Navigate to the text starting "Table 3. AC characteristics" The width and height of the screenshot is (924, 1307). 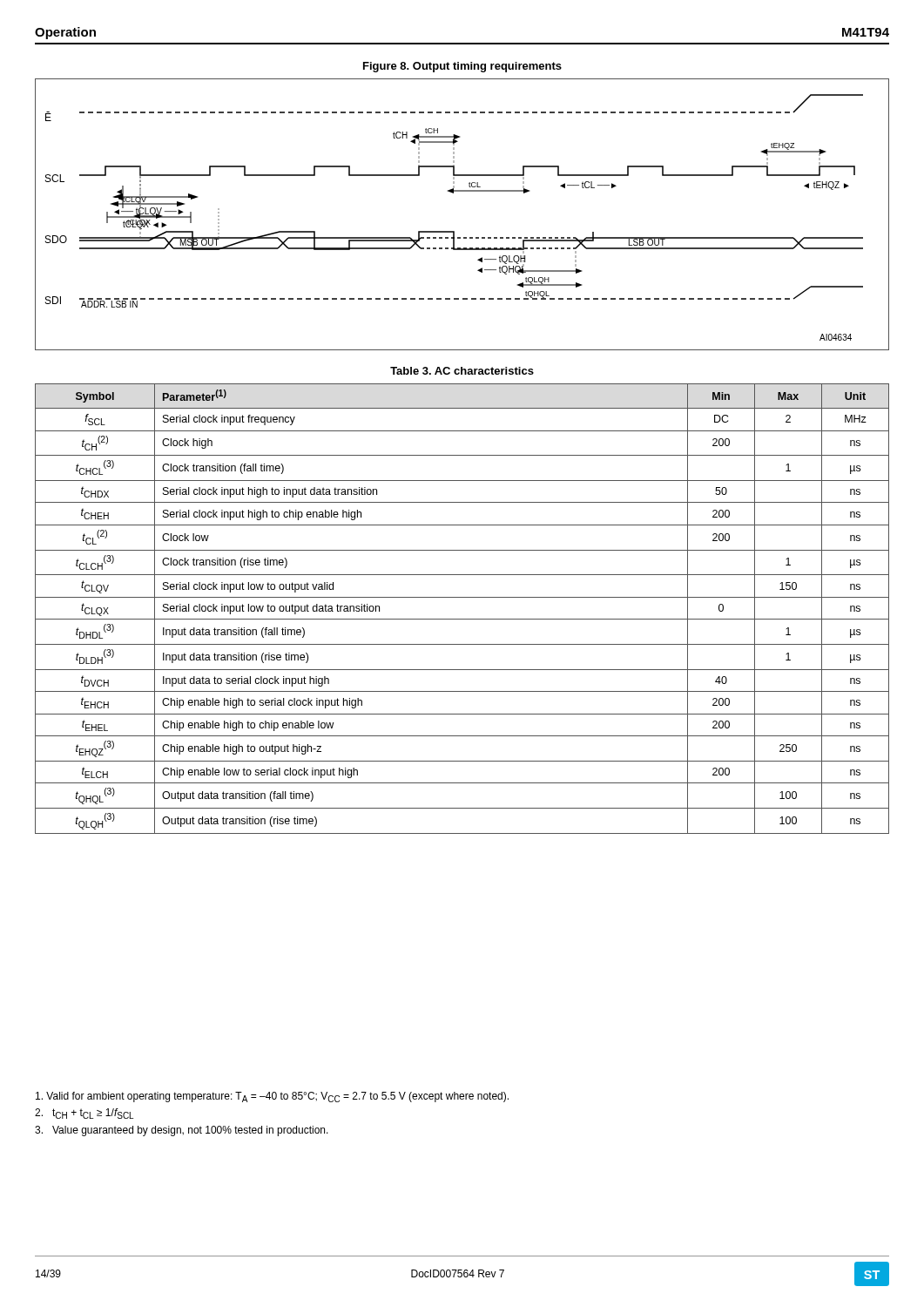point(462,371)
